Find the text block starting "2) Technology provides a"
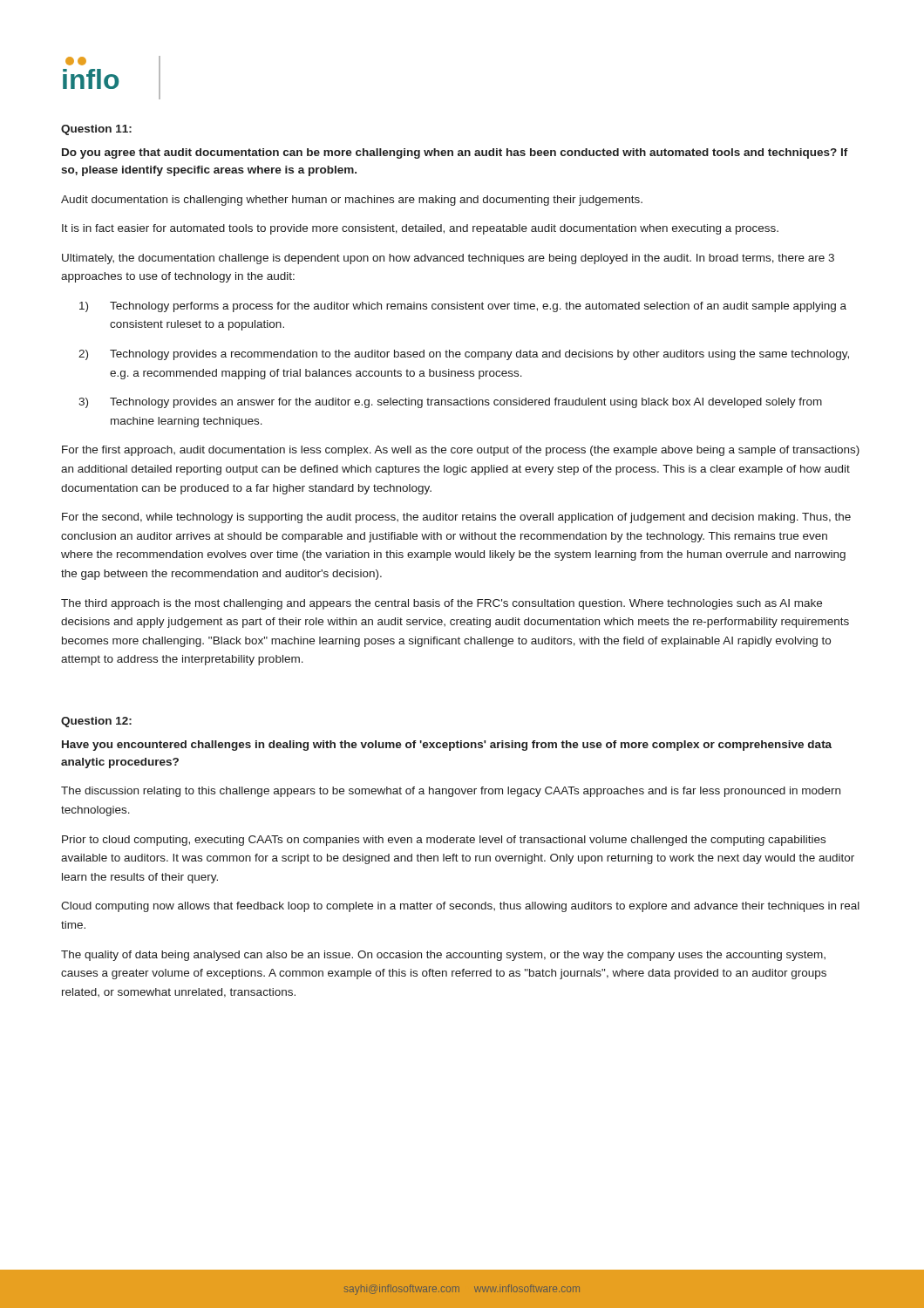Screen dimensions: 1308x924 [x=462, y=363]
